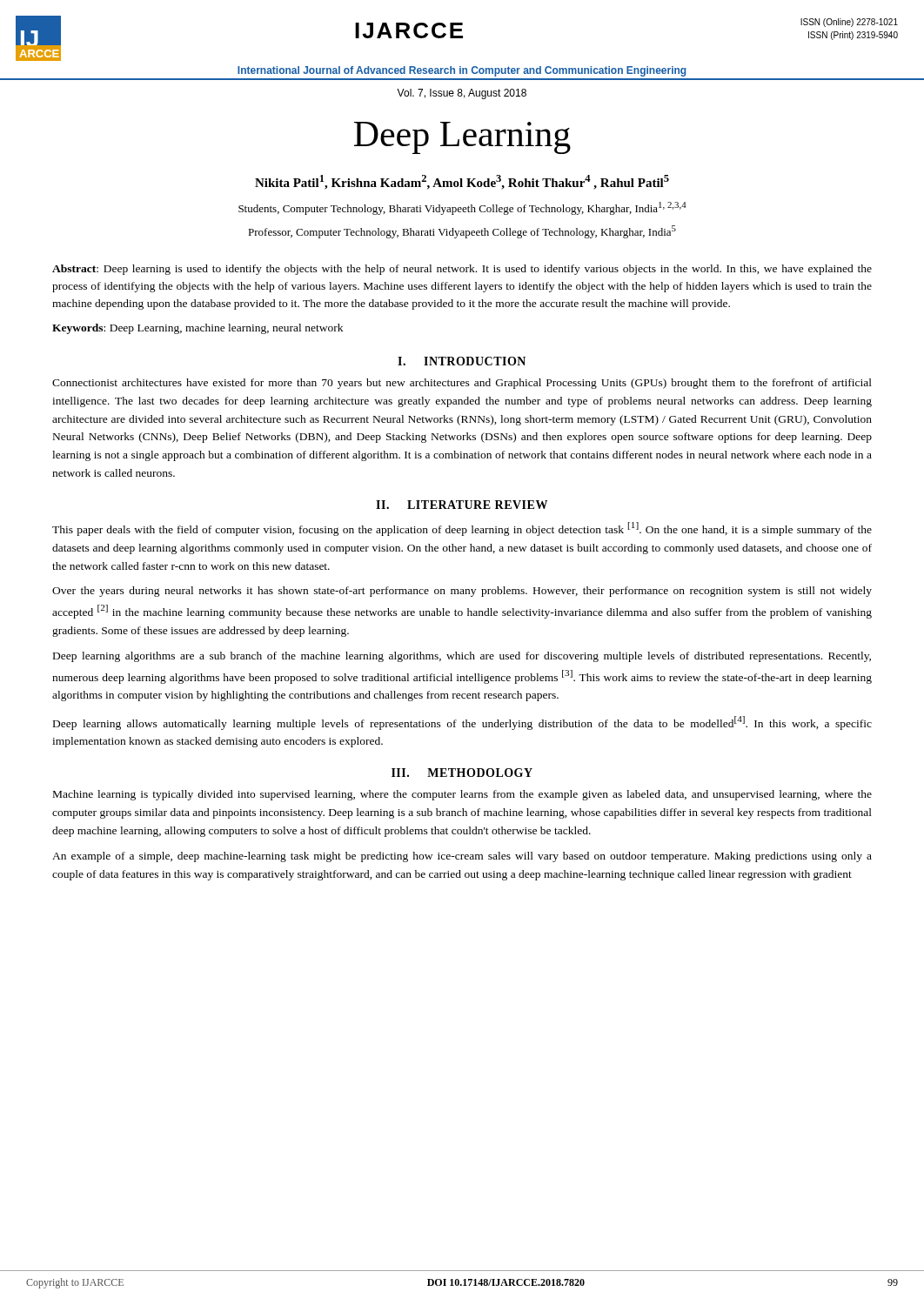
Task: Locate the text block that reads "Professor, Computer Technology, Bharati Vidyapeeth"
Action: tap(462, 231)
